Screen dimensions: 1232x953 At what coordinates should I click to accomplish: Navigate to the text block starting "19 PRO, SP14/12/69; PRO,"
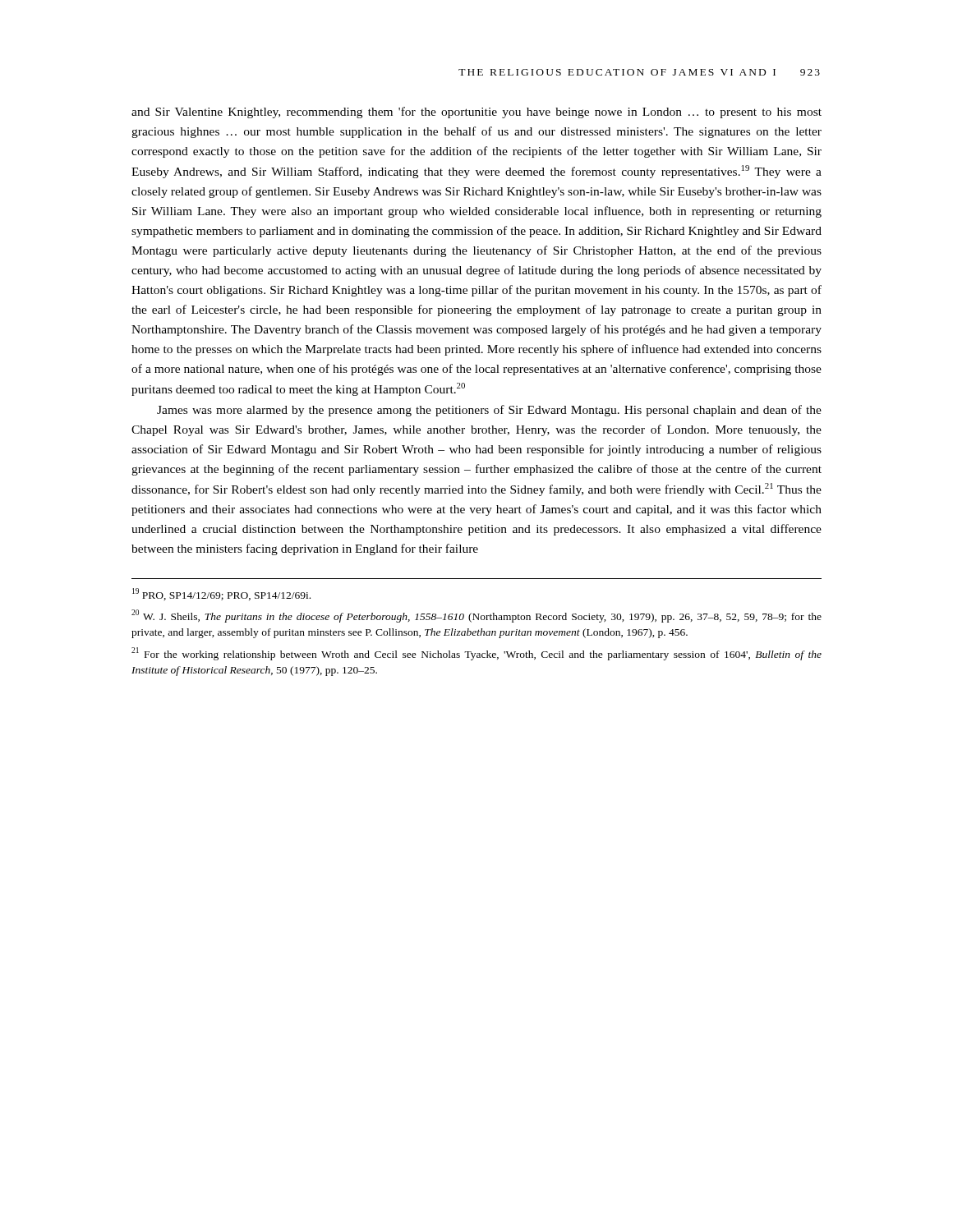221,594
